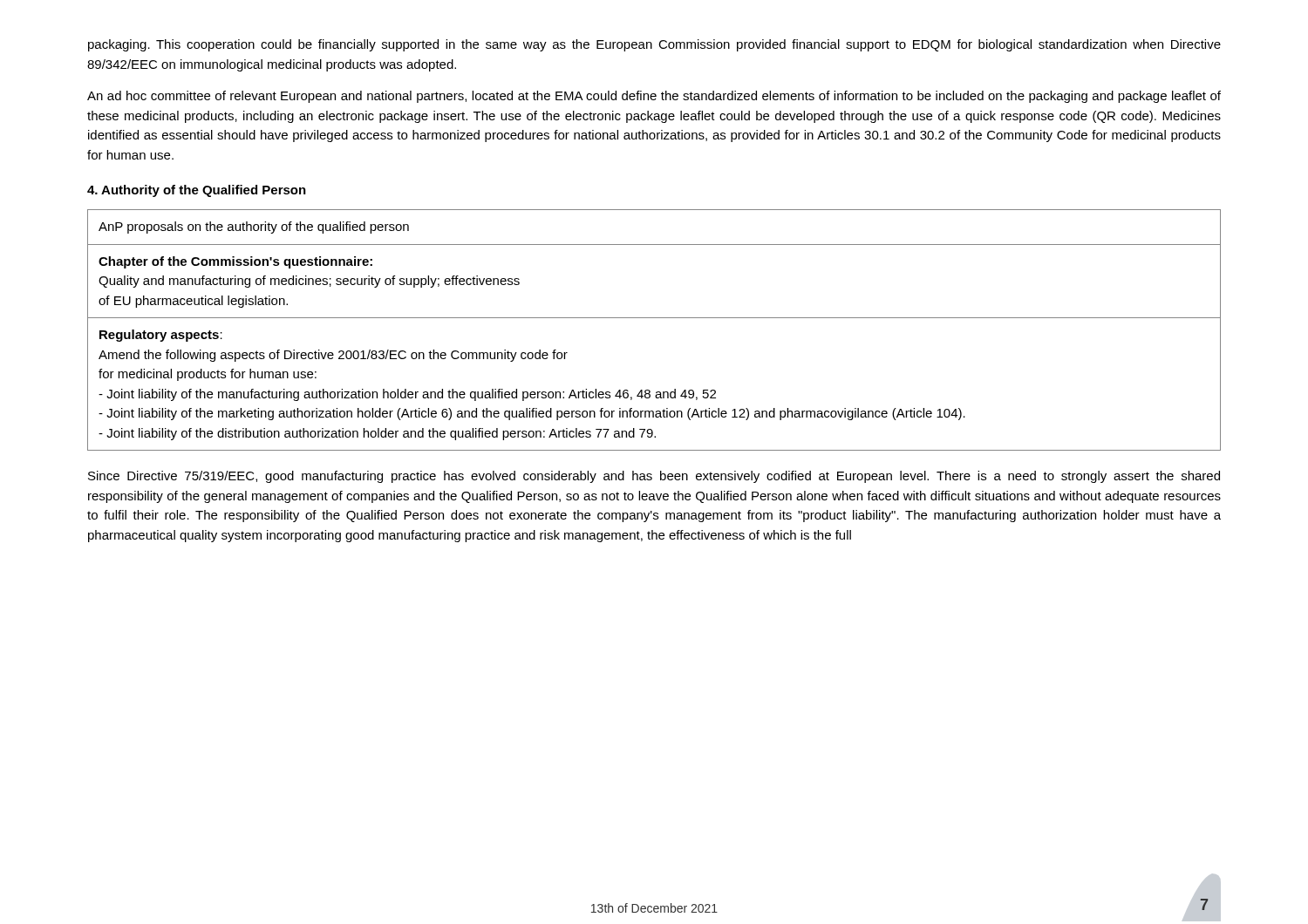Locate the text block containing "Since Directive 75/319/EEC,"
Viewport: 1308px width, 924px height.
point(654,505)
